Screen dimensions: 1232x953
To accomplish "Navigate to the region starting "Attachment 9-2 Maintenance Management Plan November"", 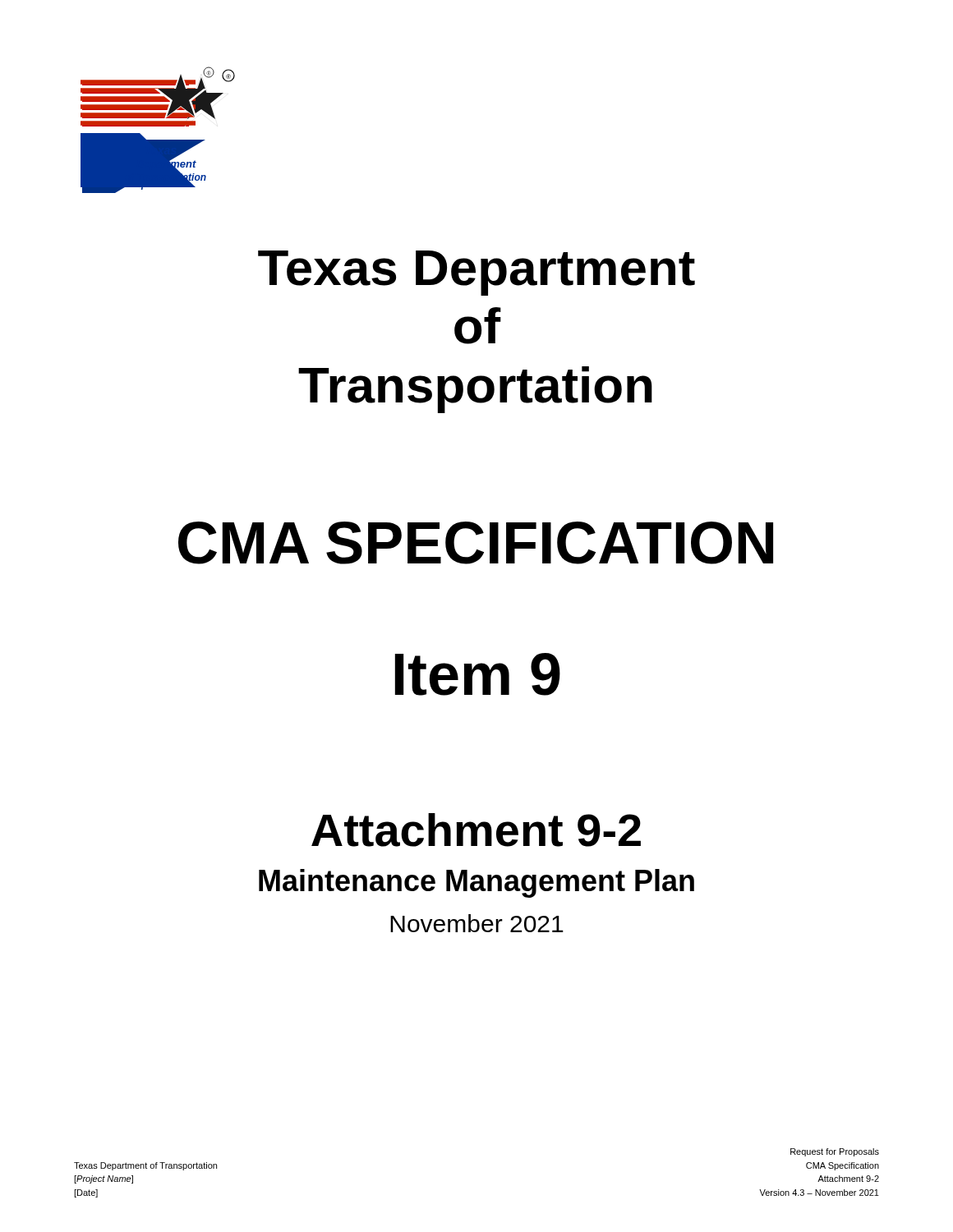I will [x=476, y=871].
